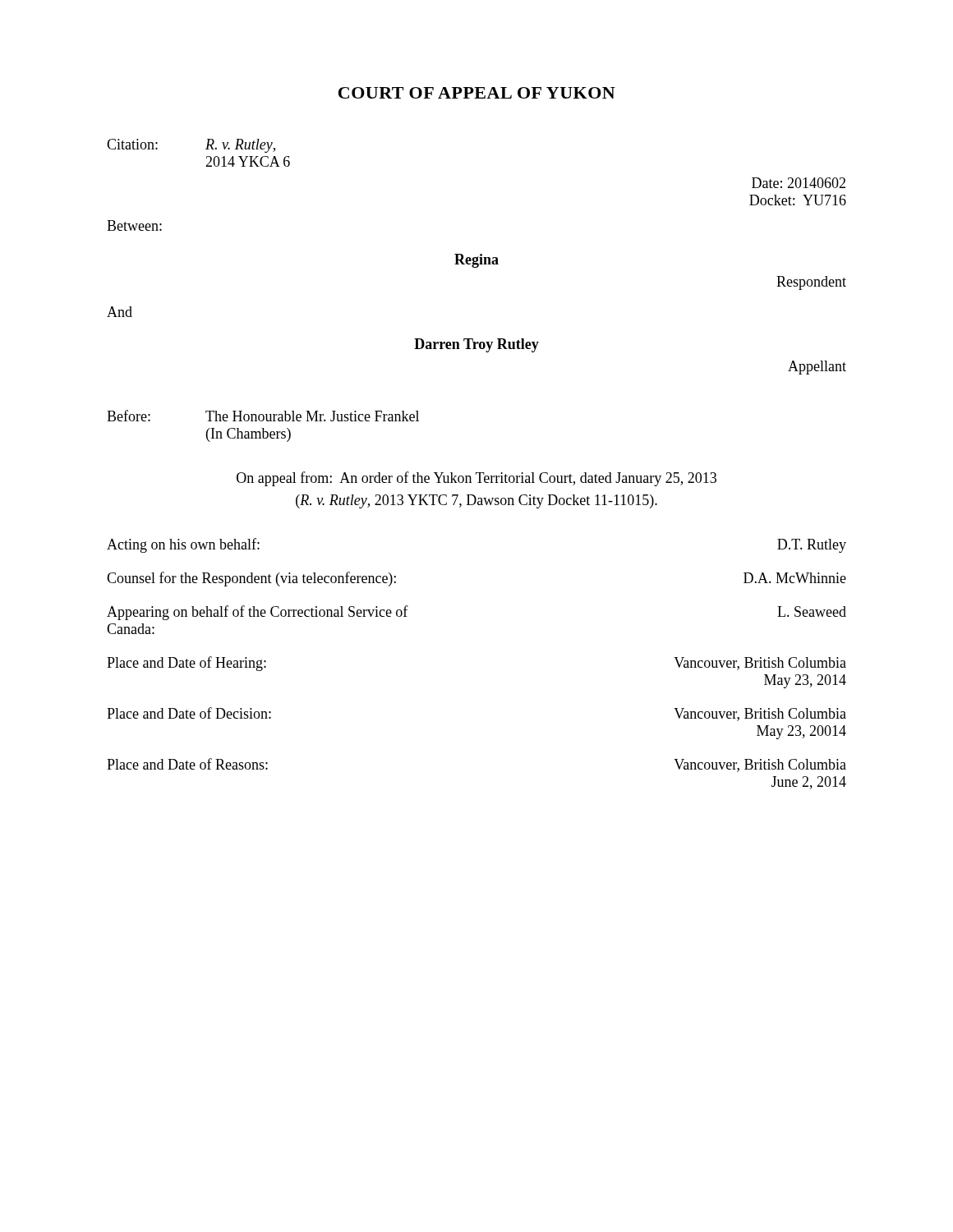
Task: Click the passage that begins "Place and Date of Reasons:"
Action: pyautogui.click(x=181, y=766)
